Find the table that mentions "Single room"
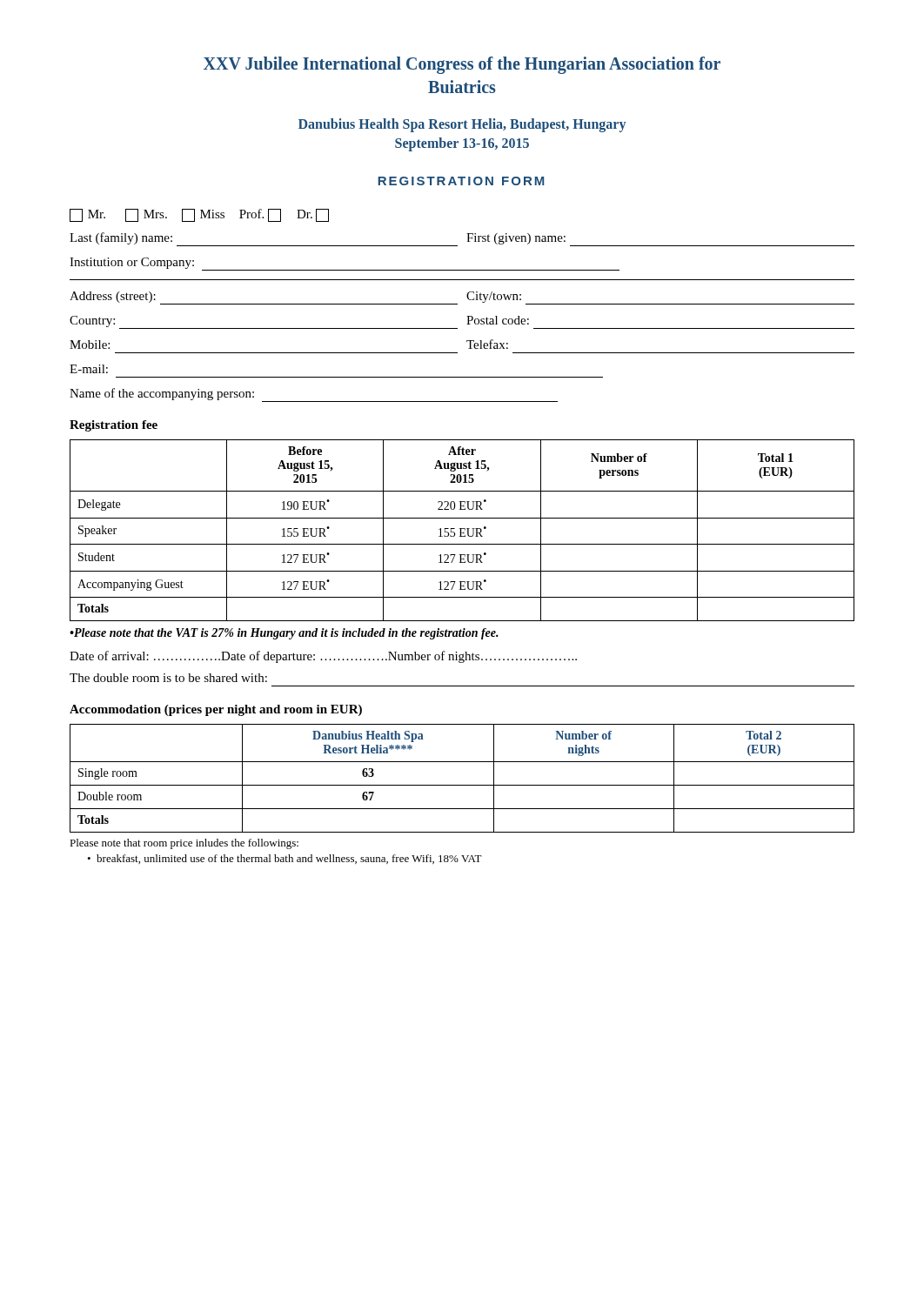 pos(462,779)
